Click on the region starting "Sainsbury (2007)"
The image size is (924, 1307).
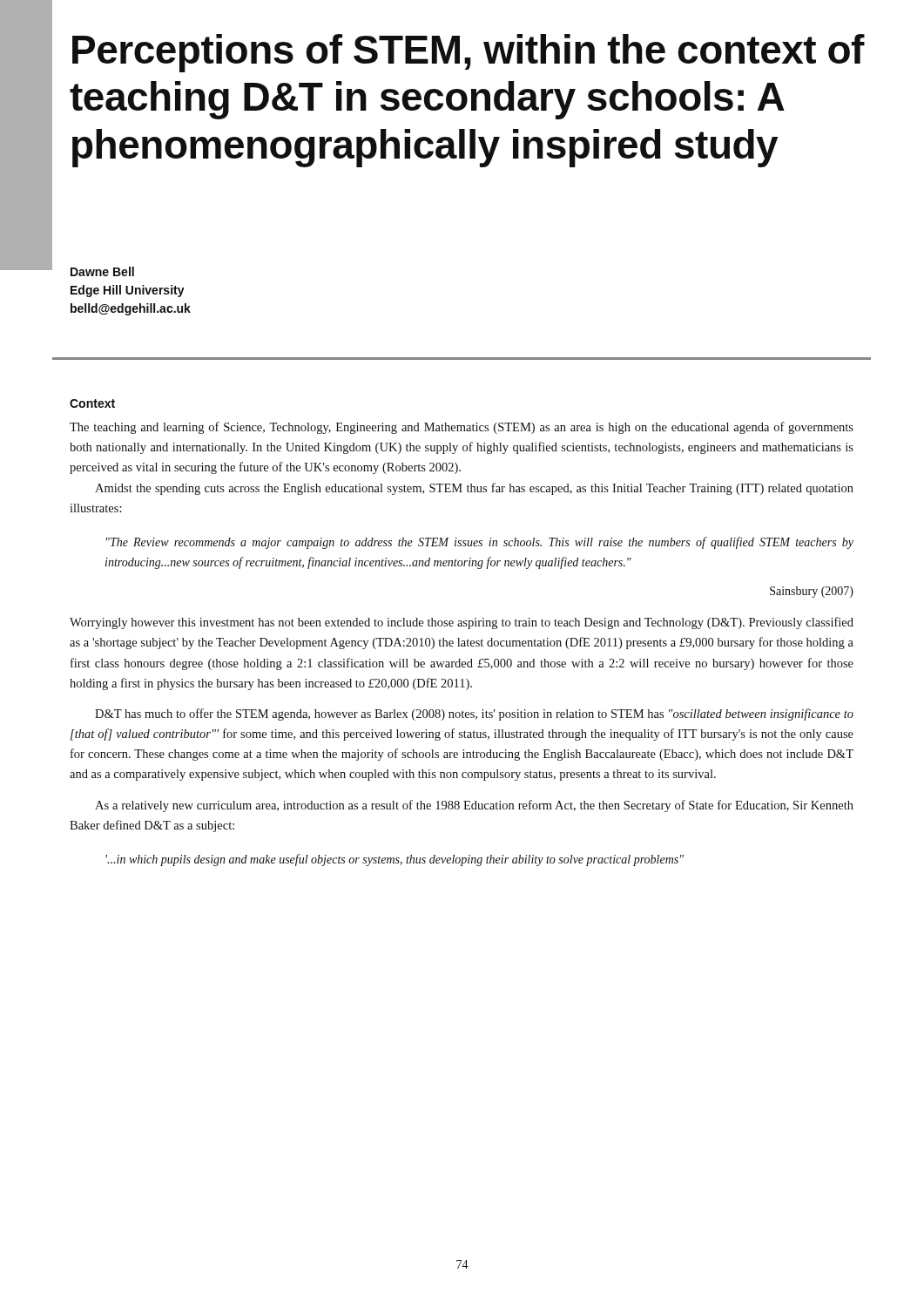coord(811,591)
